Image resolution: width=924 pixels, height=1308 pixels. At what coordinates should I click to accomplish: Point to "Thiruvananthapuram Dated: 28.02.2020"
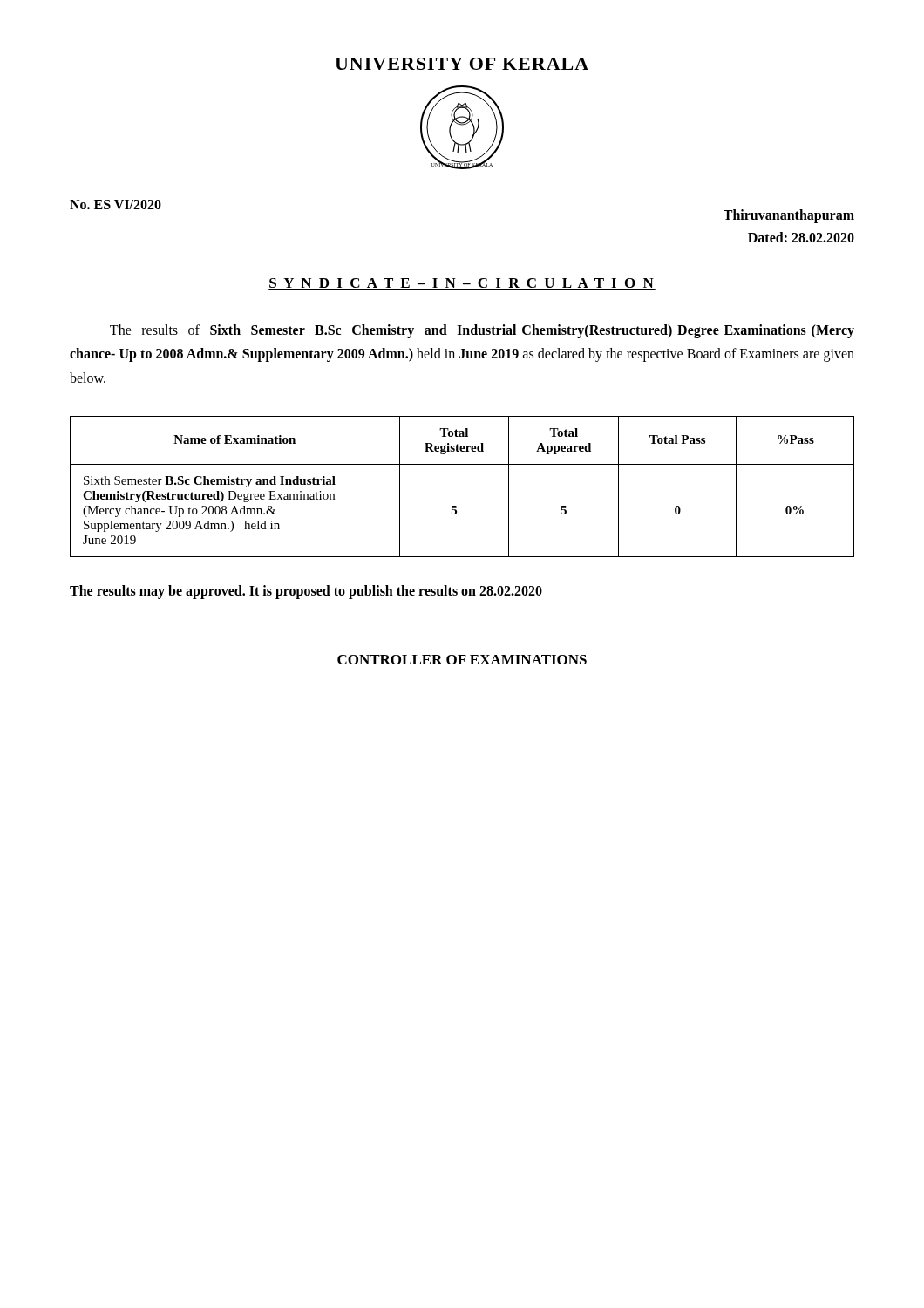click(x=789, y=226)
